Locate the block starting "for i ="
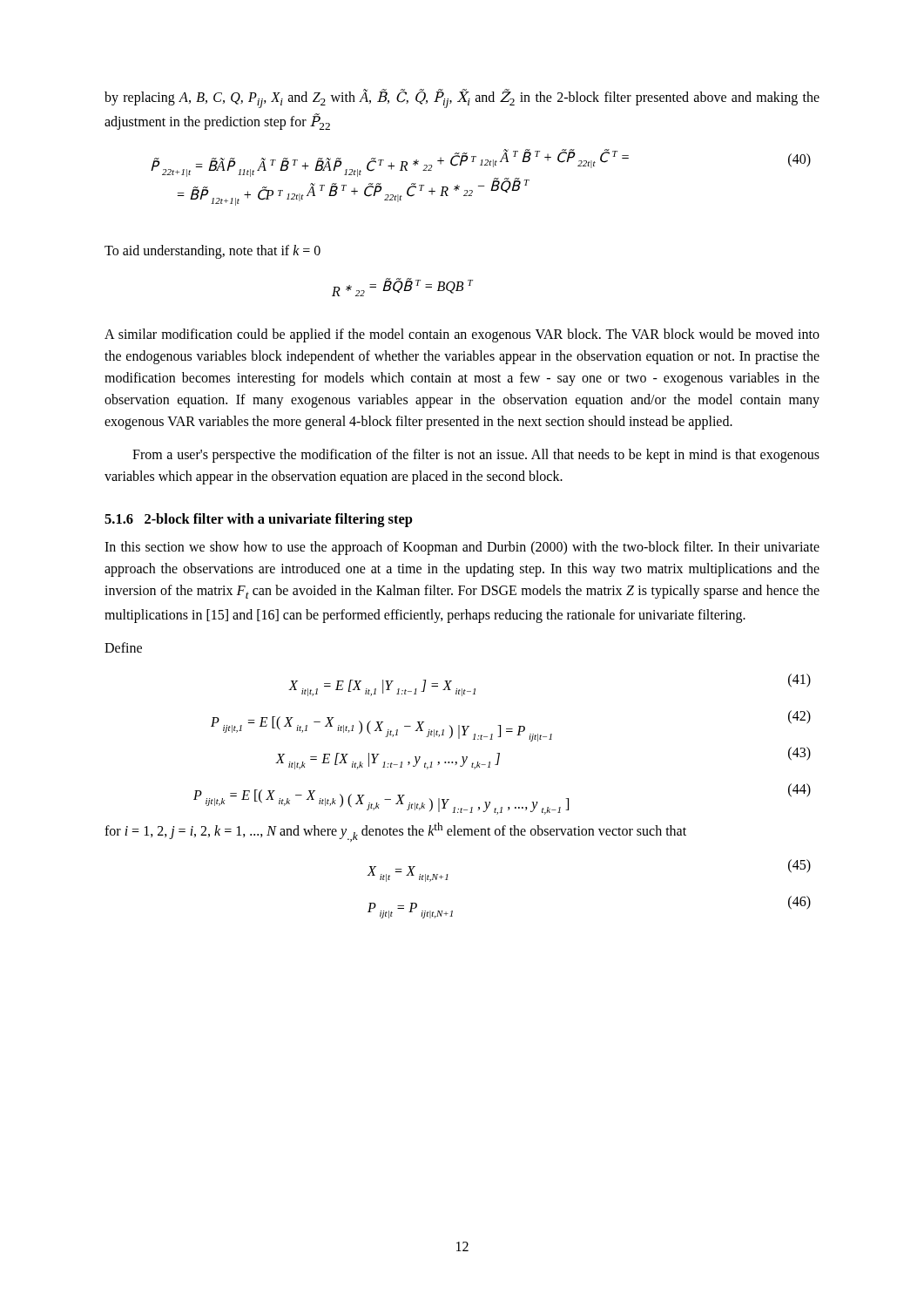 click(395, 831)
